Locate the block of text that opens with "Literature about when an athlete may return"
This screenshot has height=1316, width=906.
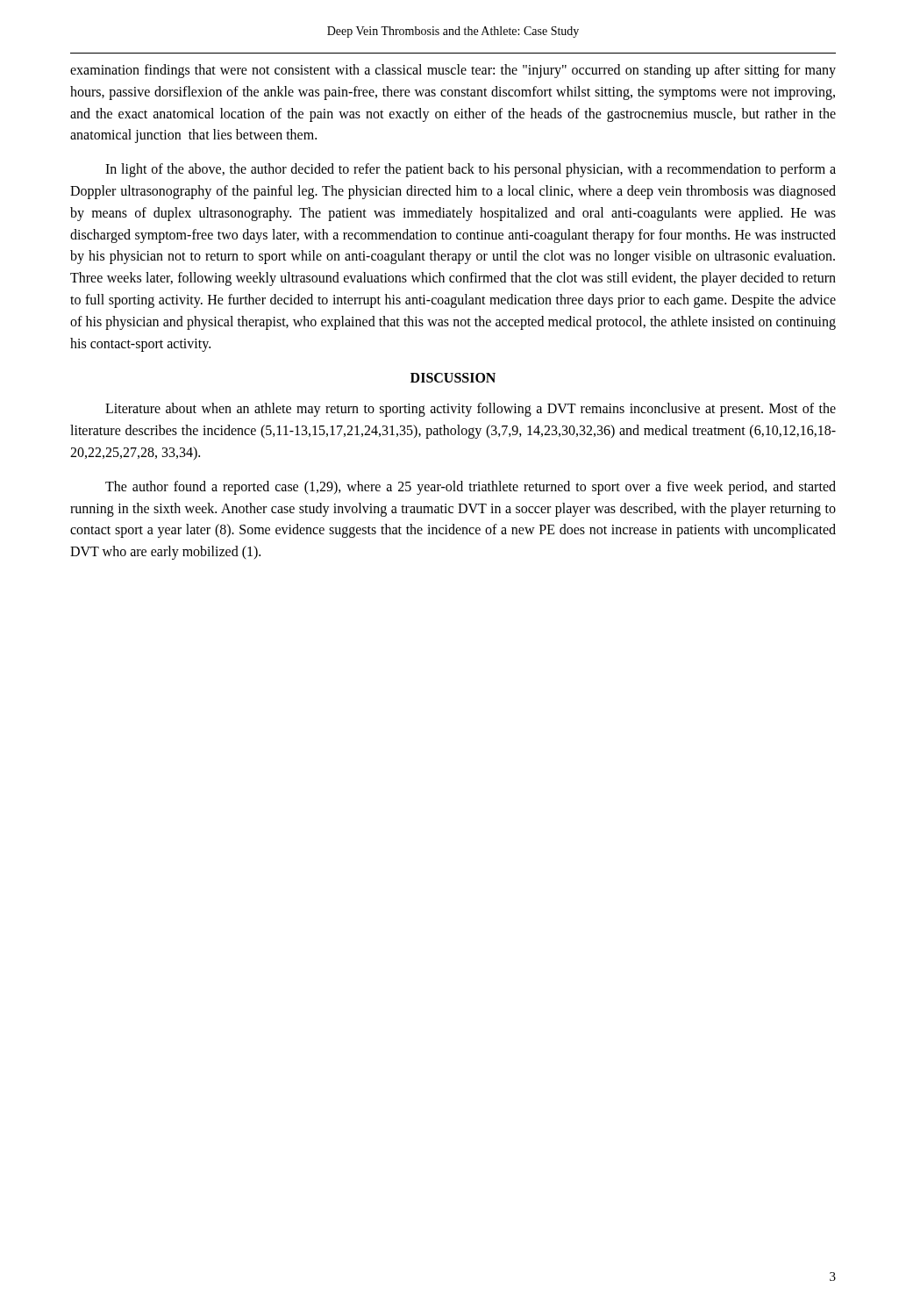pyautogui.click(x=453, y=431)
